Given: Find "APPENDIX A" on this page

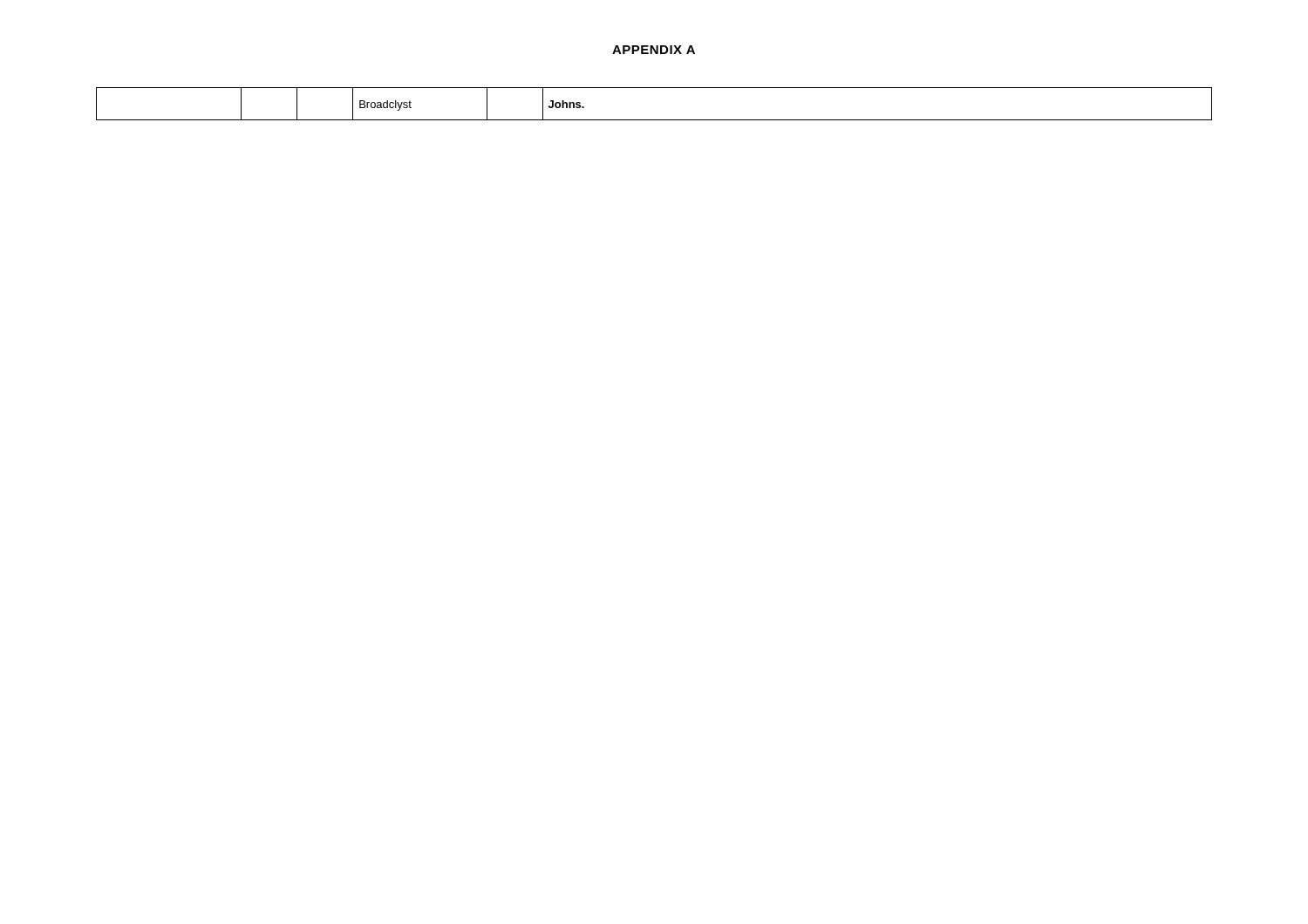Looking at the screenshot, I should tap(654, 49).
